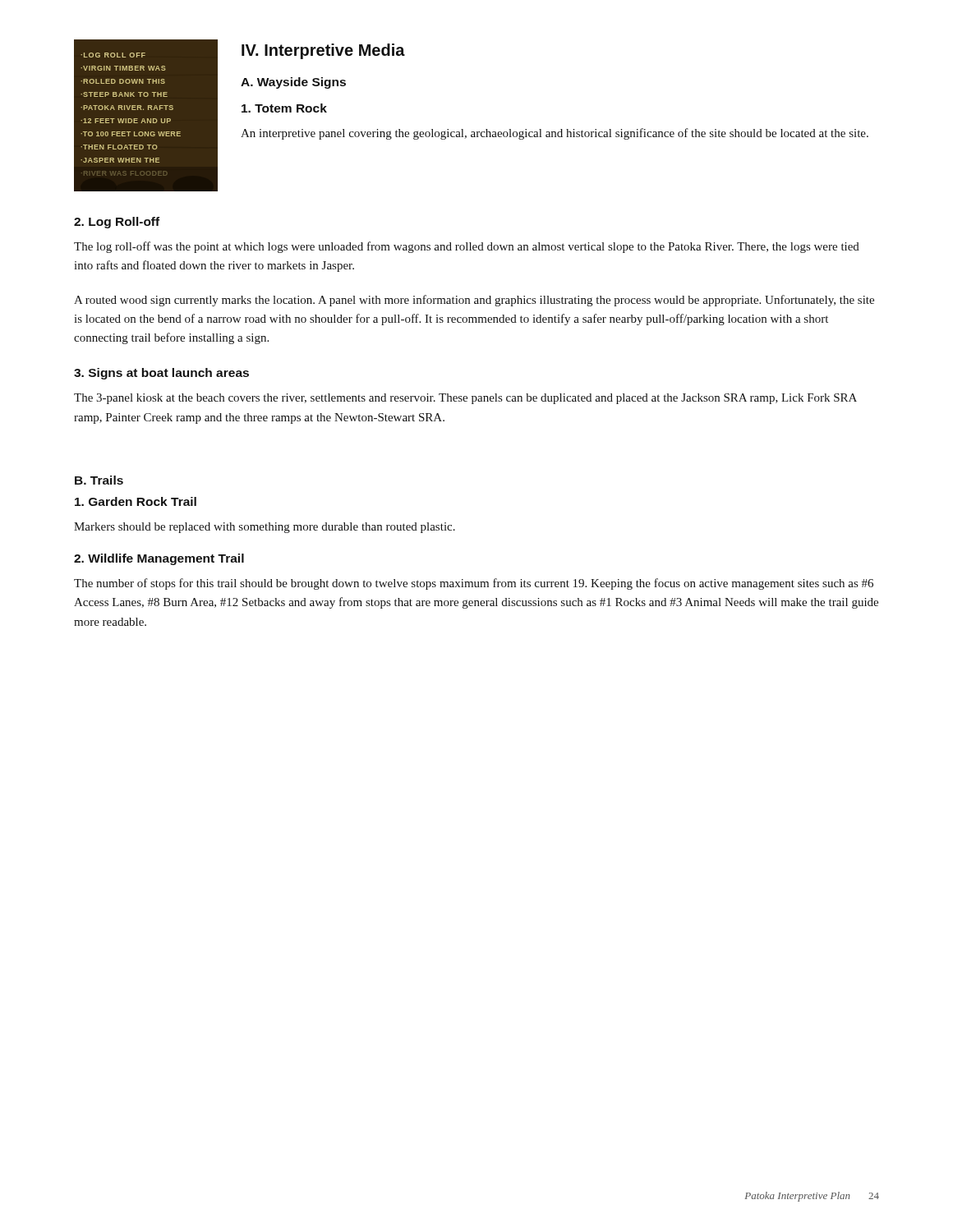Select the passage starting "B. Trails"
Screen dimensions: 1232x953
(x=99, y=480)
